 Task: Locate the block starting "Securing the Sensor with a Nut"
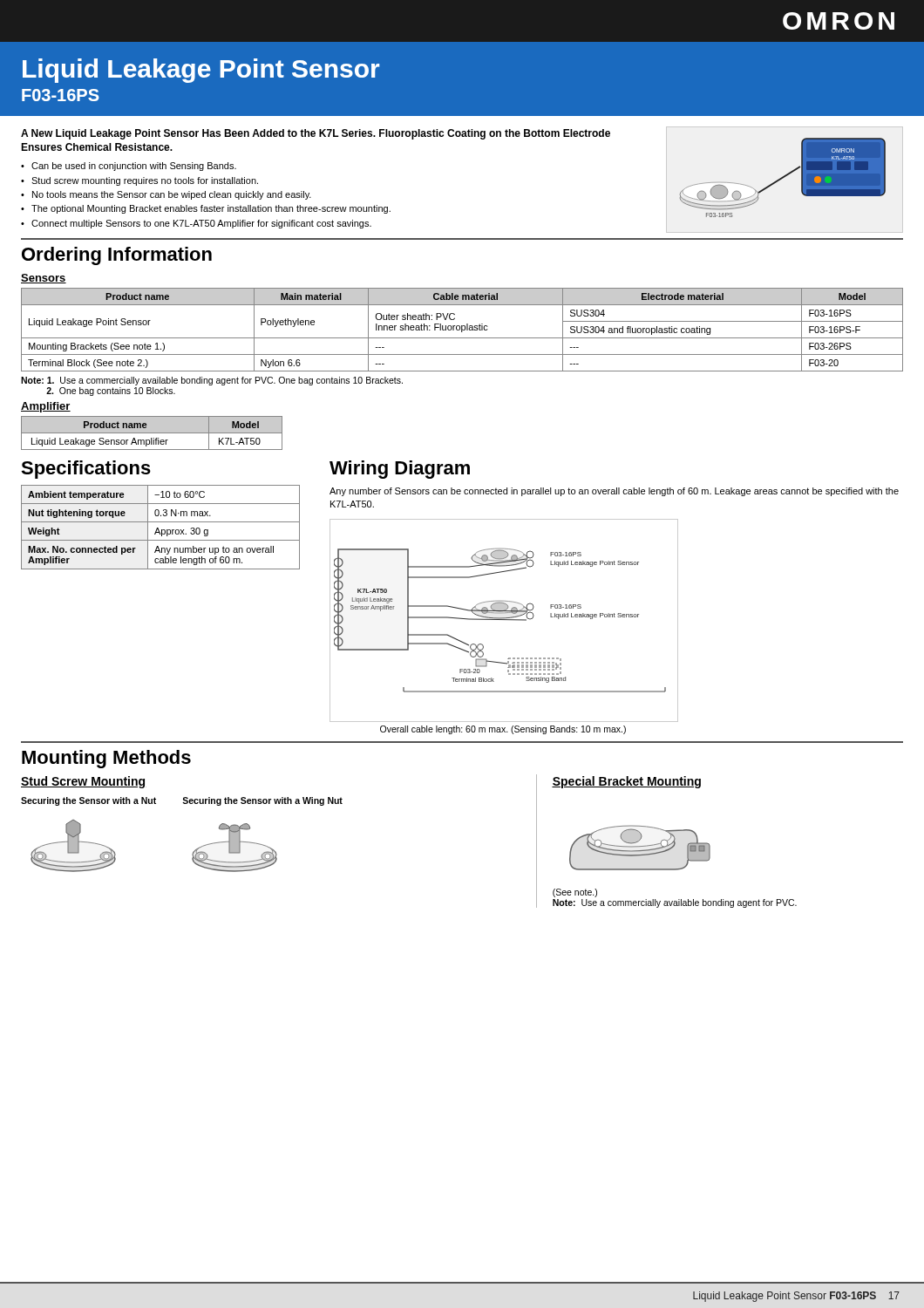pos(89,800)
